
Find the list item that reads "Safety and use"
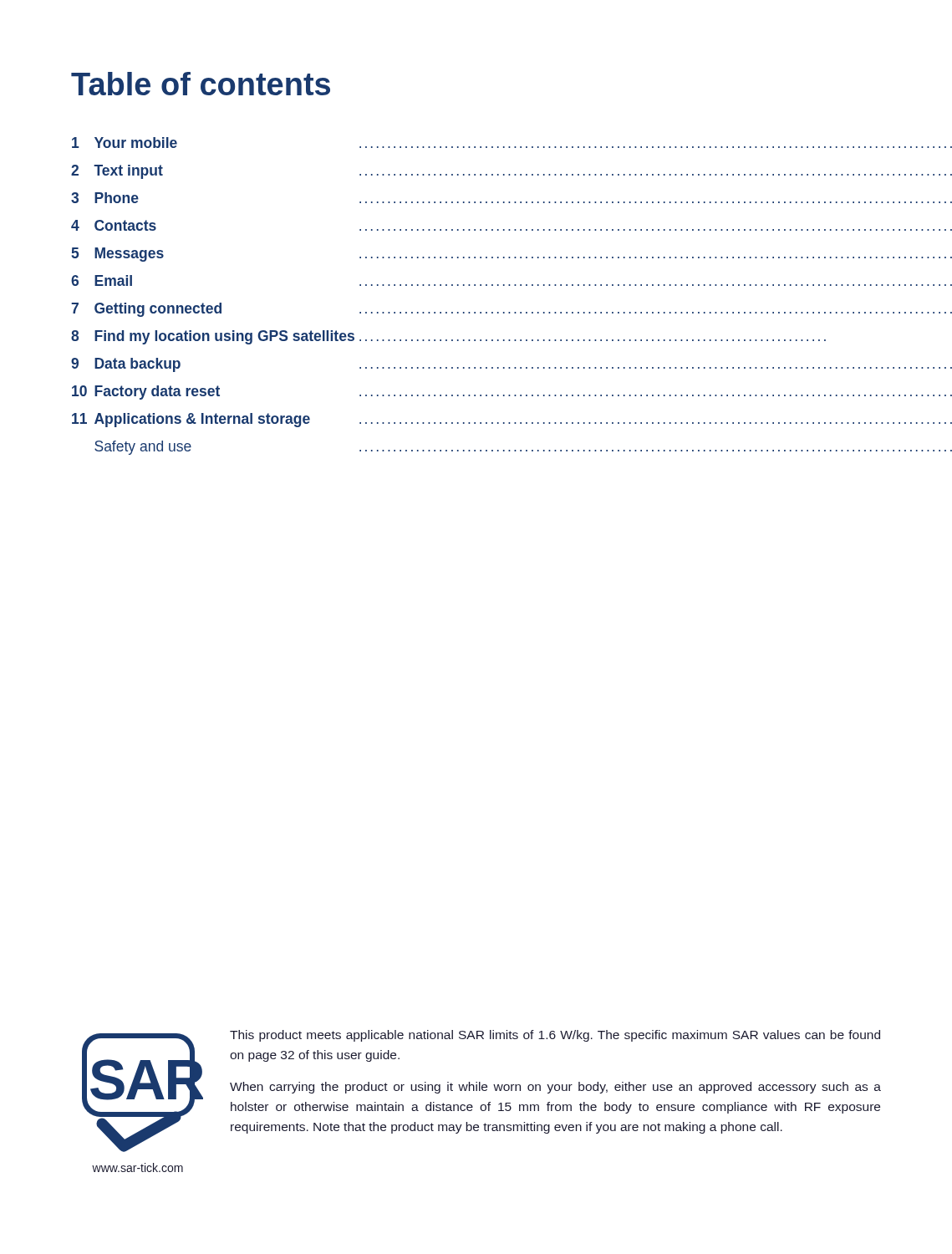(512, 447)
